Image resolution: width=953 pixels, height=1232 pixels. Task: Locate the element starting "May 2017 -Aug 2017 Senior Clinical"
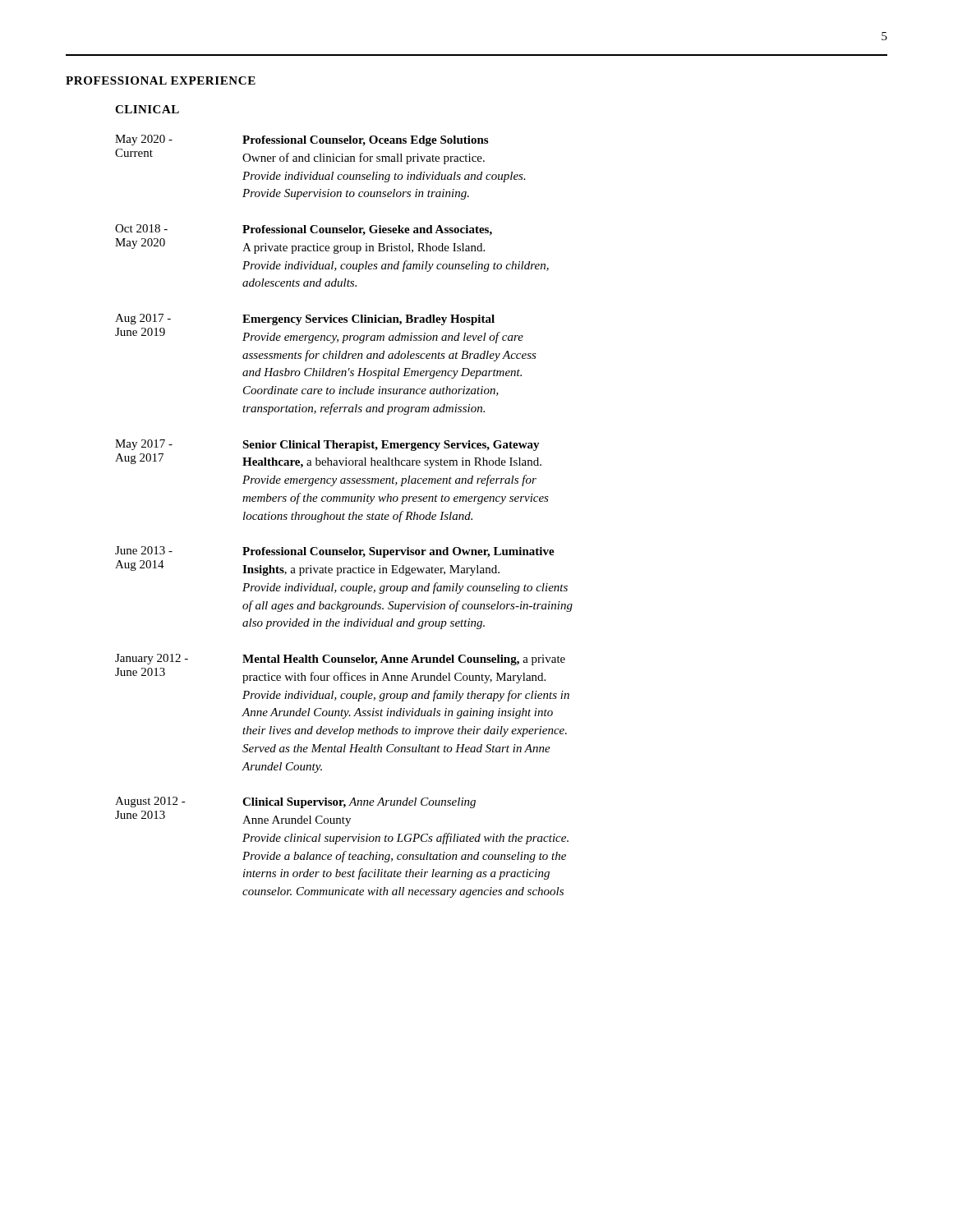[501, 480]
